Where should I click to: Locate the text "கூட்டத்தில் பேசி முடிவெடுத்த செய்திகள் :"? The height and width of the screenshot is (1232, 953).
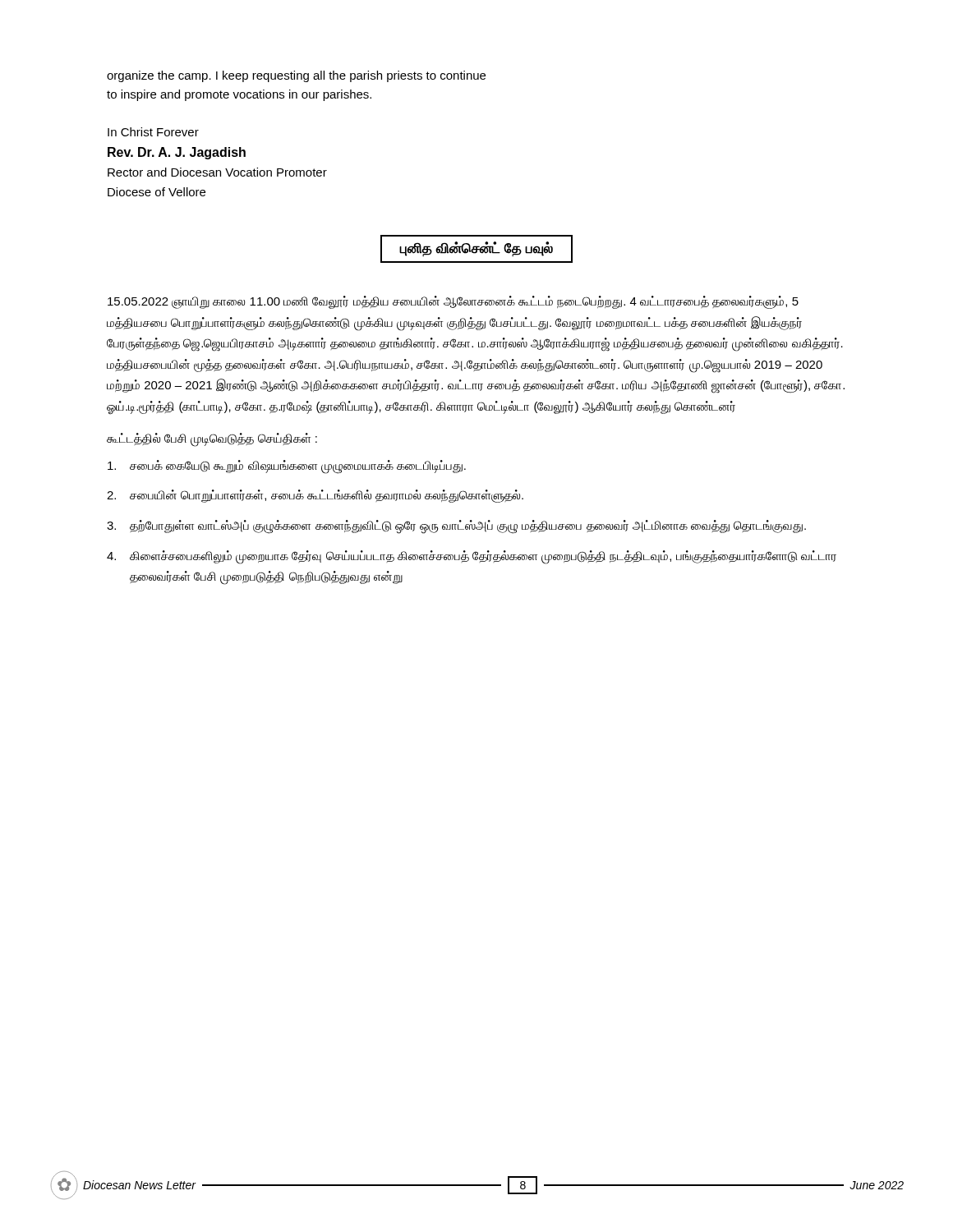(212, 438)
